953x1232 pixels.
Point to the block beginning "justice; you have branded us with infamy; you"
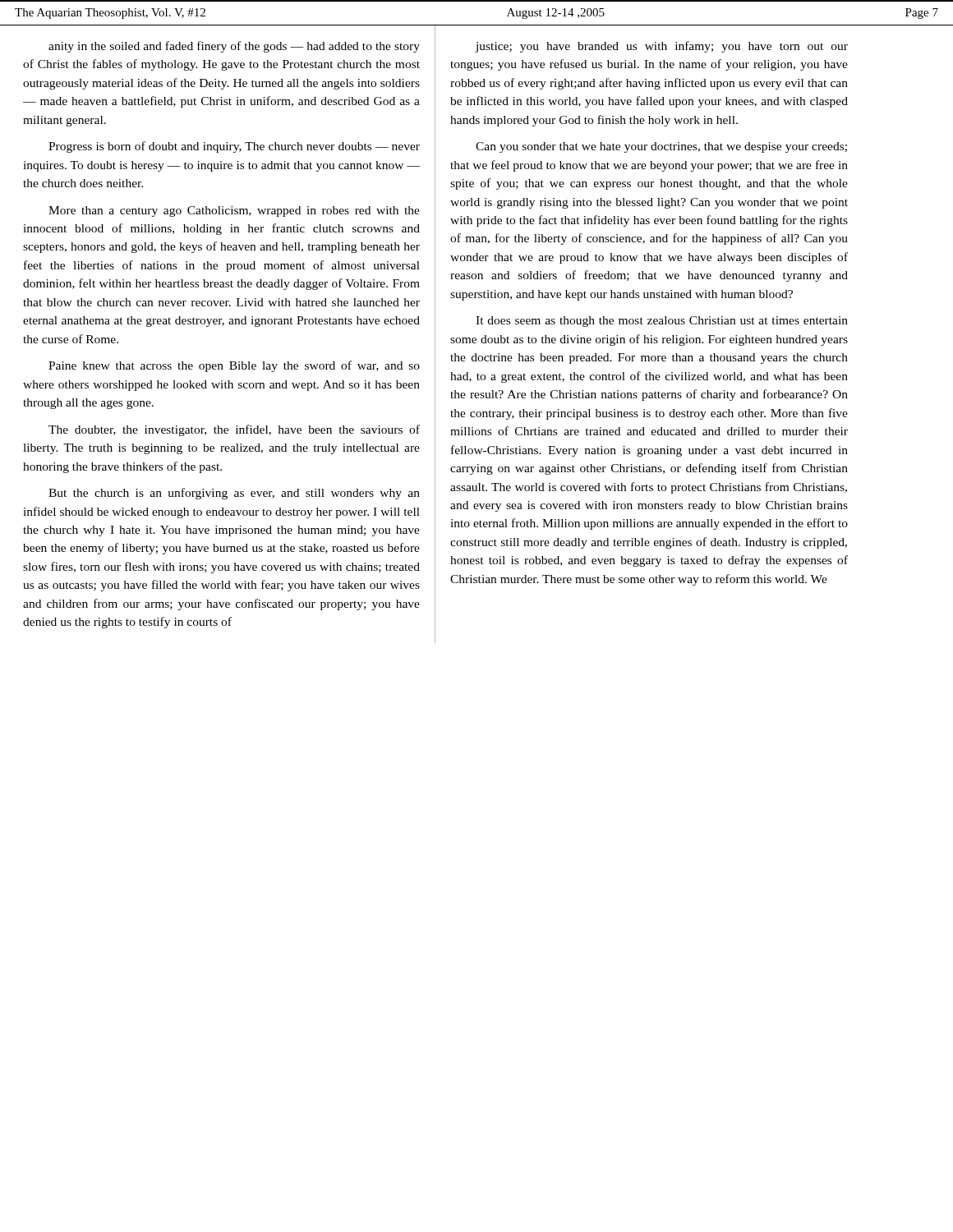pyautogui.click(x=649, y=313)
